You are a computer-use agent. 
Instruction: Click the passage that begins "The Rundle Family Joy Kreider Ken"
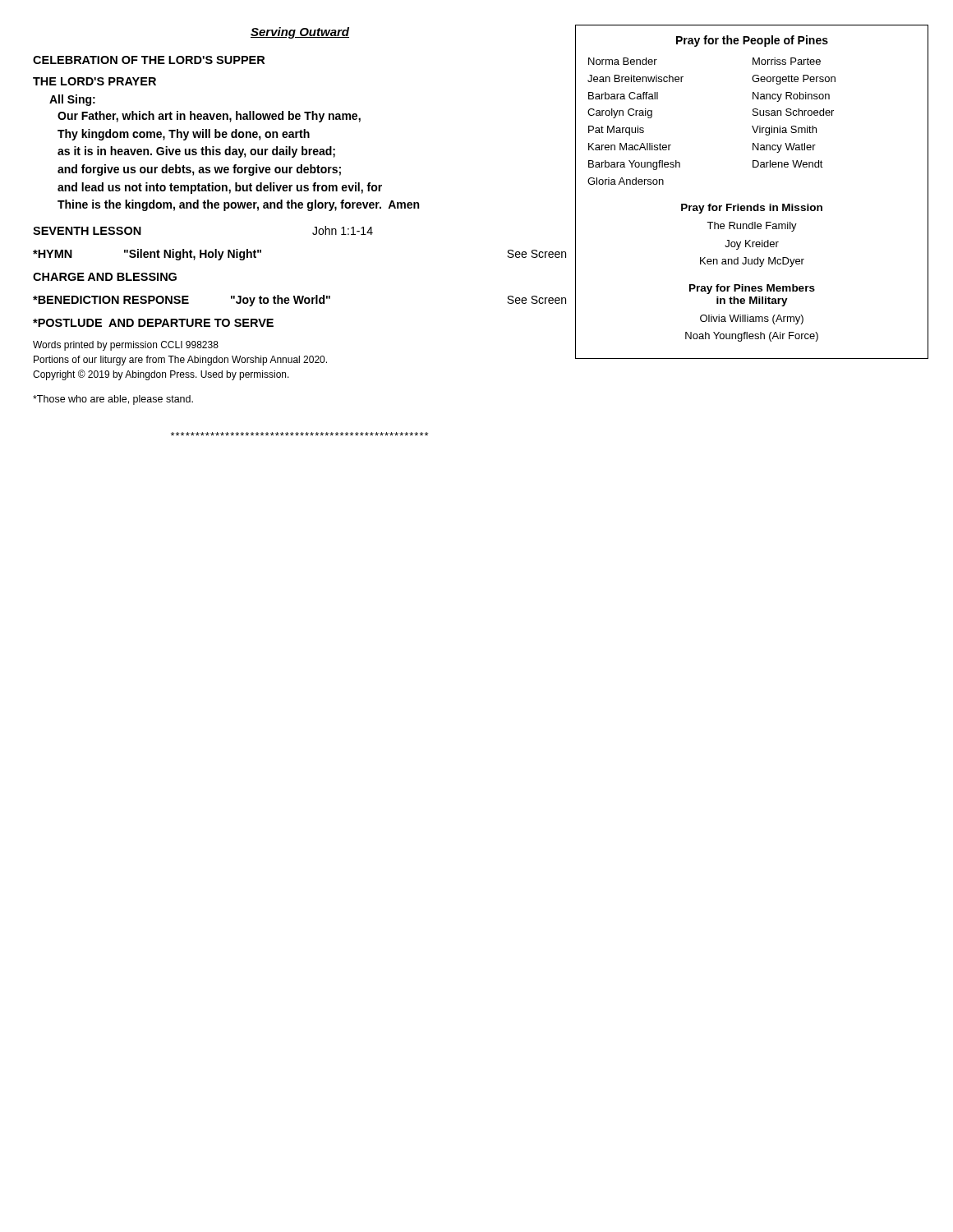point(752,243)
